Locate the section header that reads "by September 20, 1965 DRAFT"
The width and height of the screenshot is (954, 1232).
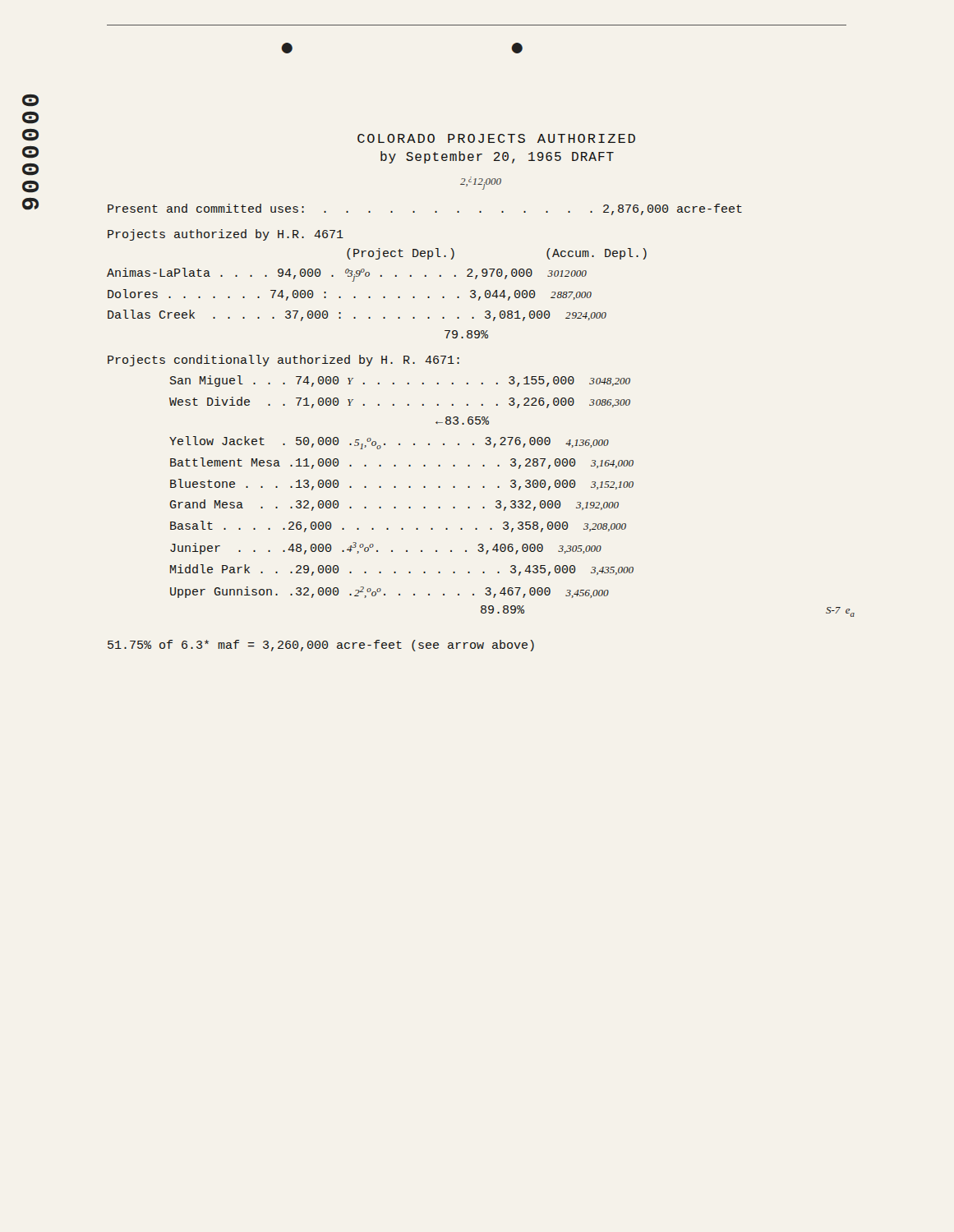497,158
